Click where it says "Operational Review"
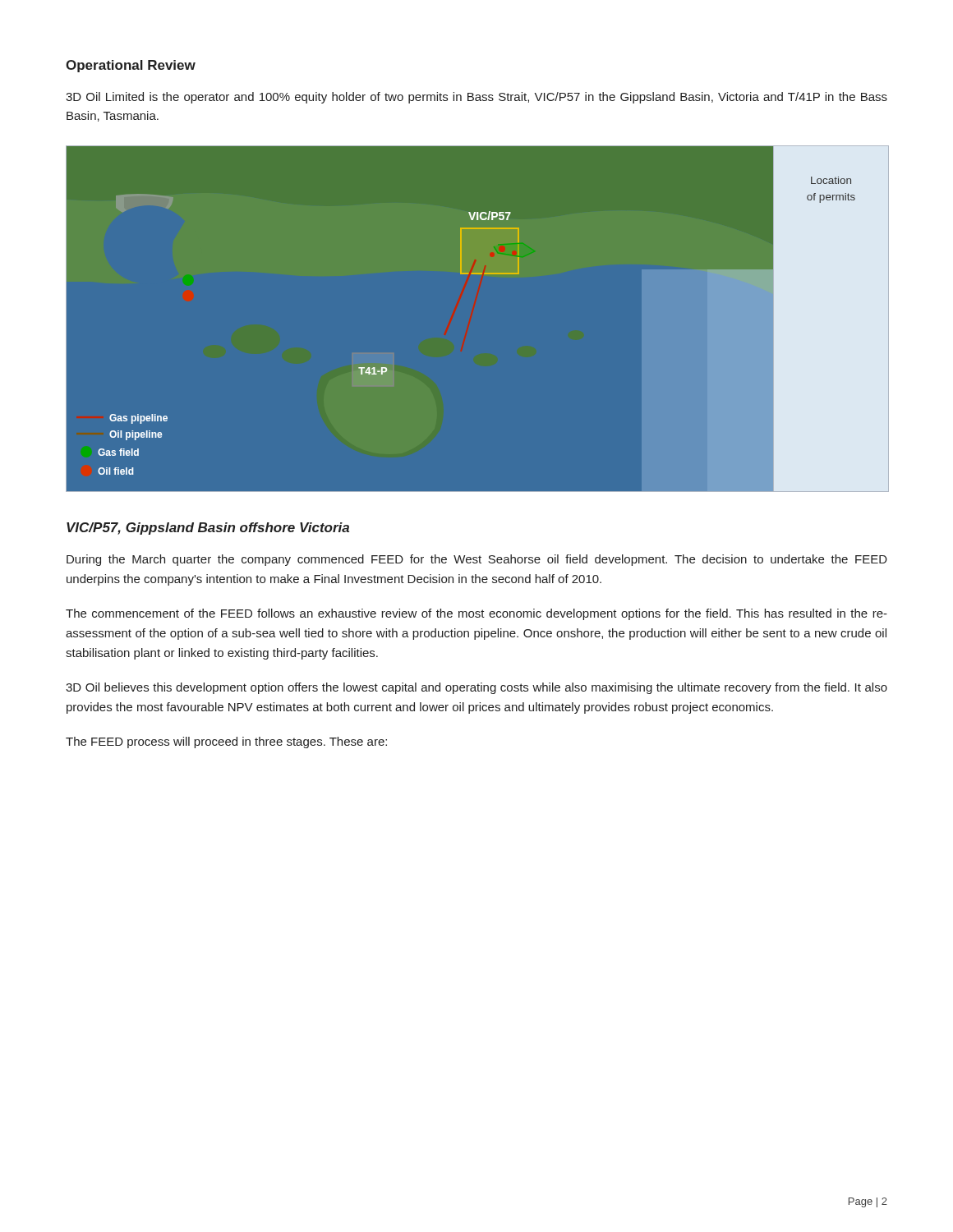953x1232 pixels. coord(131,65)
